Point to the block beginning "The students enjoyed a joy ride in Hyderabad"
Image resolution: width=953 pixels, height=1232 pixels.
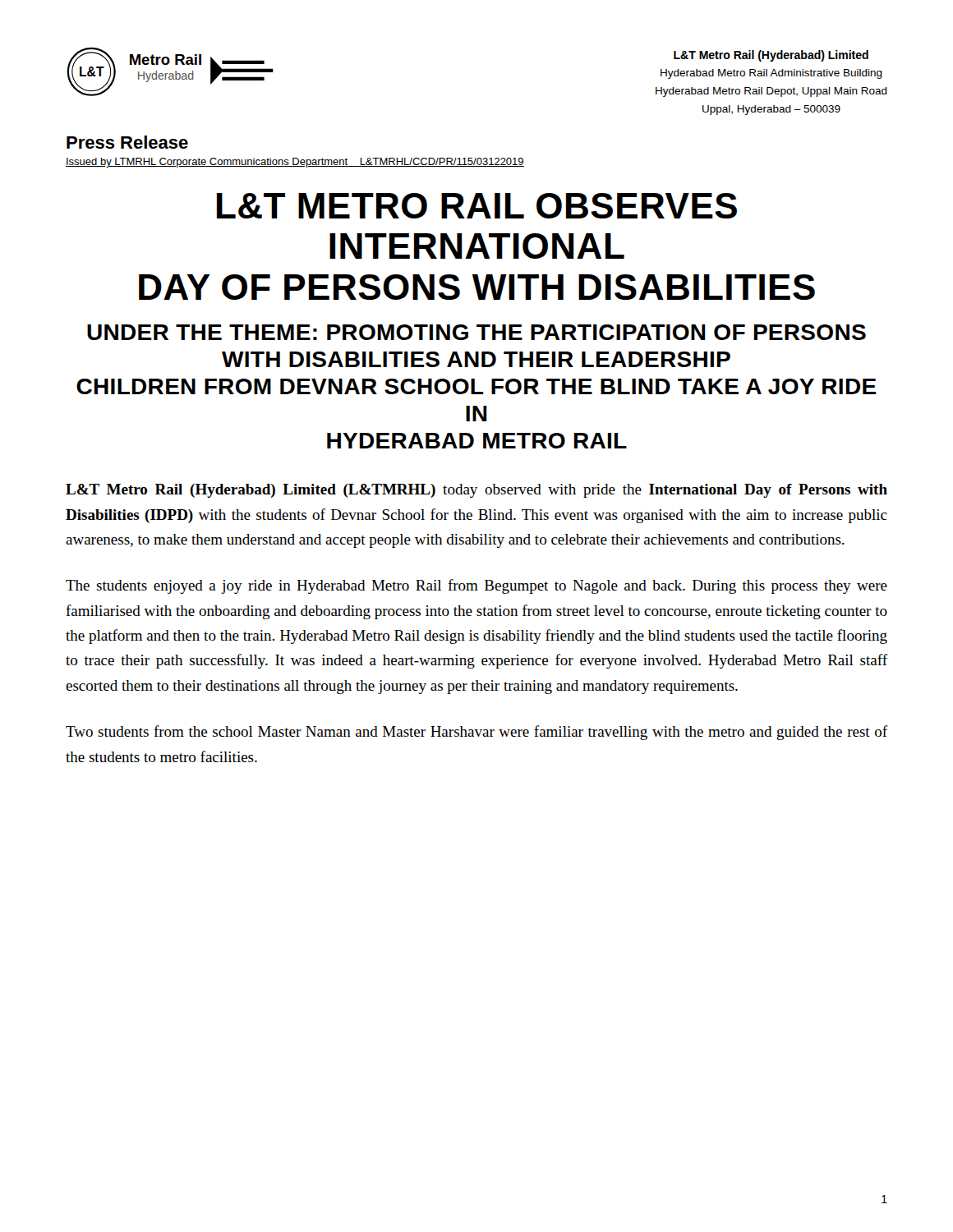[476, 635]
